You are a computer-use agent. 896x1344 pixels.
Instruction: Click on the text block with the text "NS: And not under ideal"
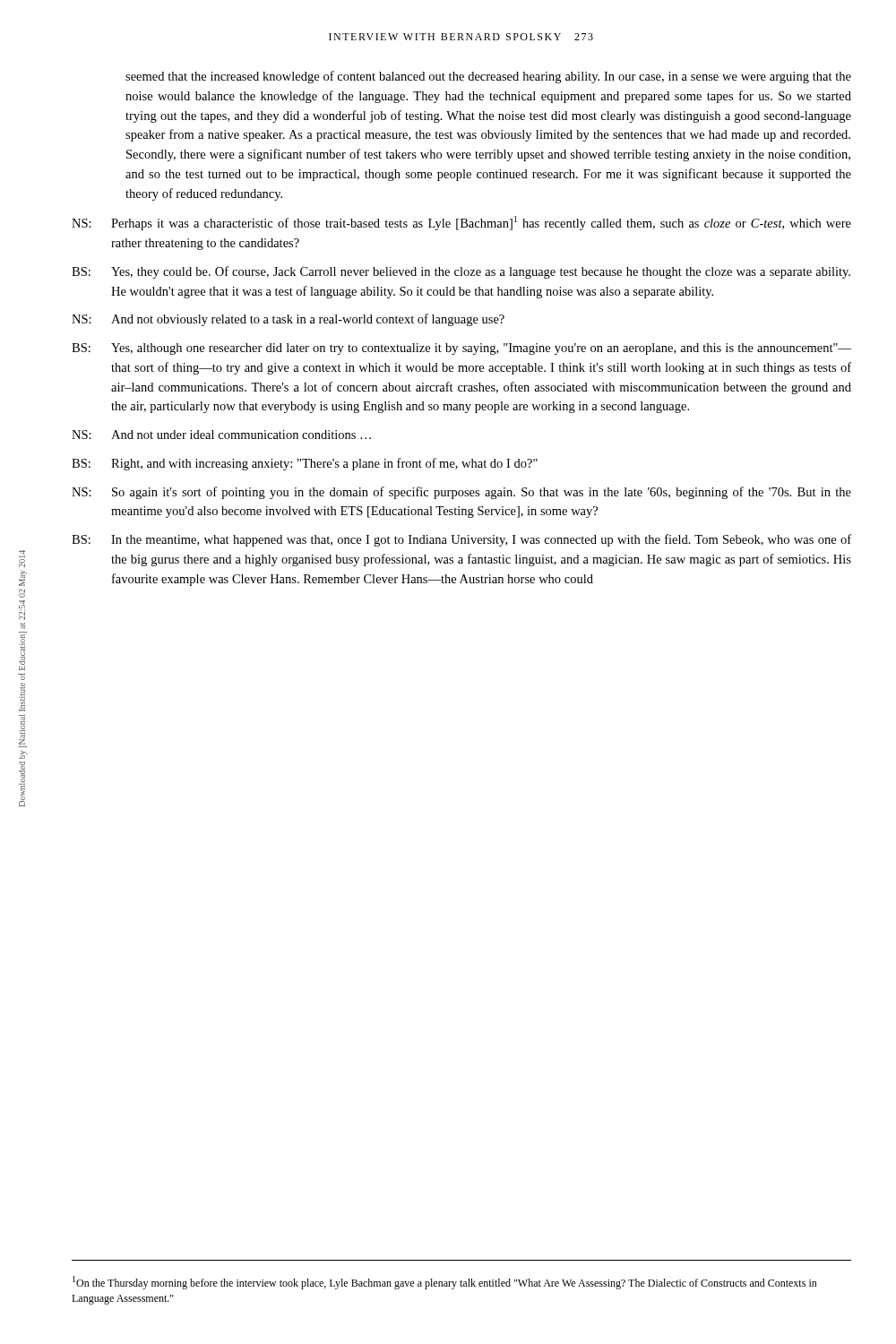[221, 435]
